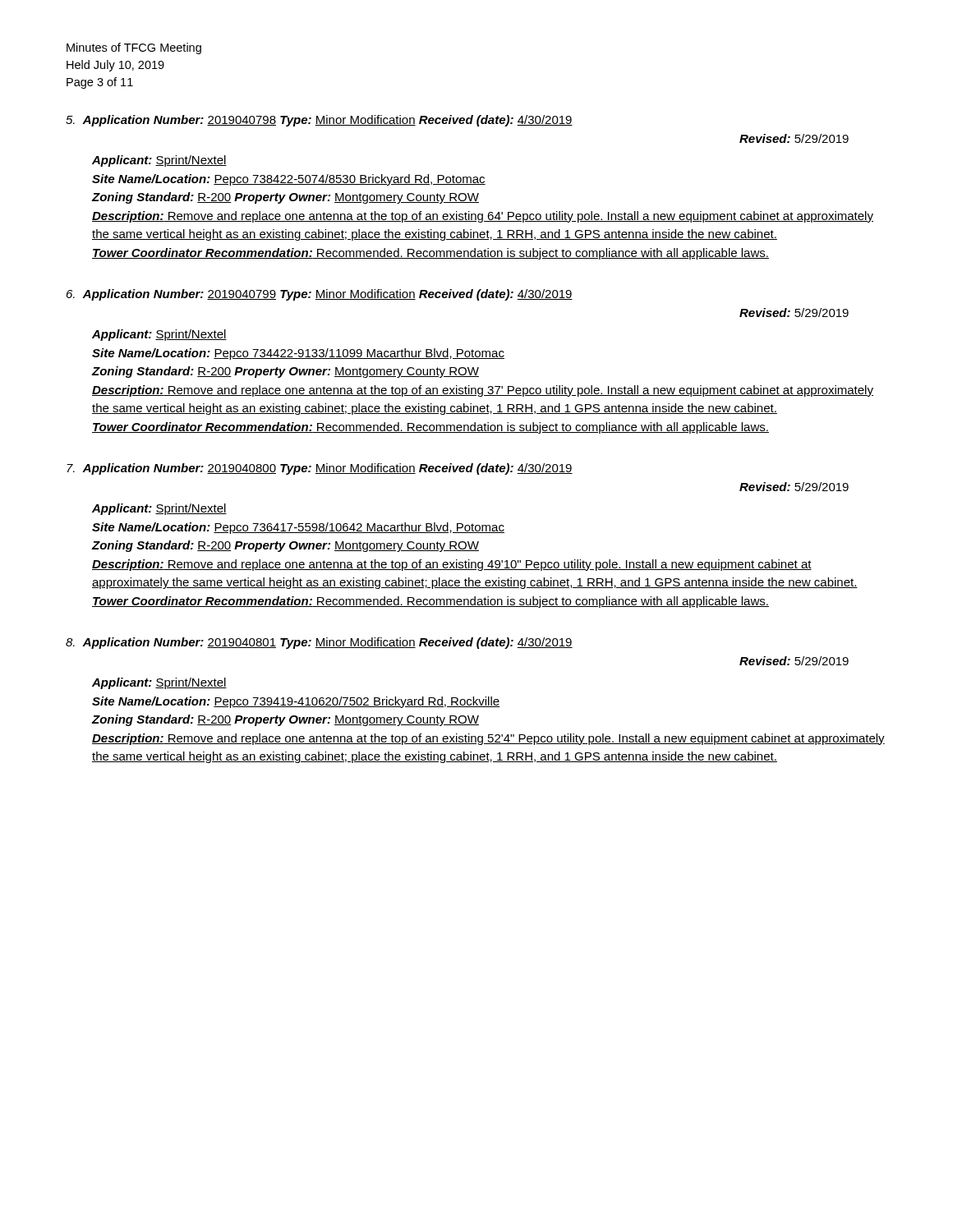
Task: Find the block on this page that starts "7. Application Number: 2019040800 Type:"
Action: (x=476, y=535)
